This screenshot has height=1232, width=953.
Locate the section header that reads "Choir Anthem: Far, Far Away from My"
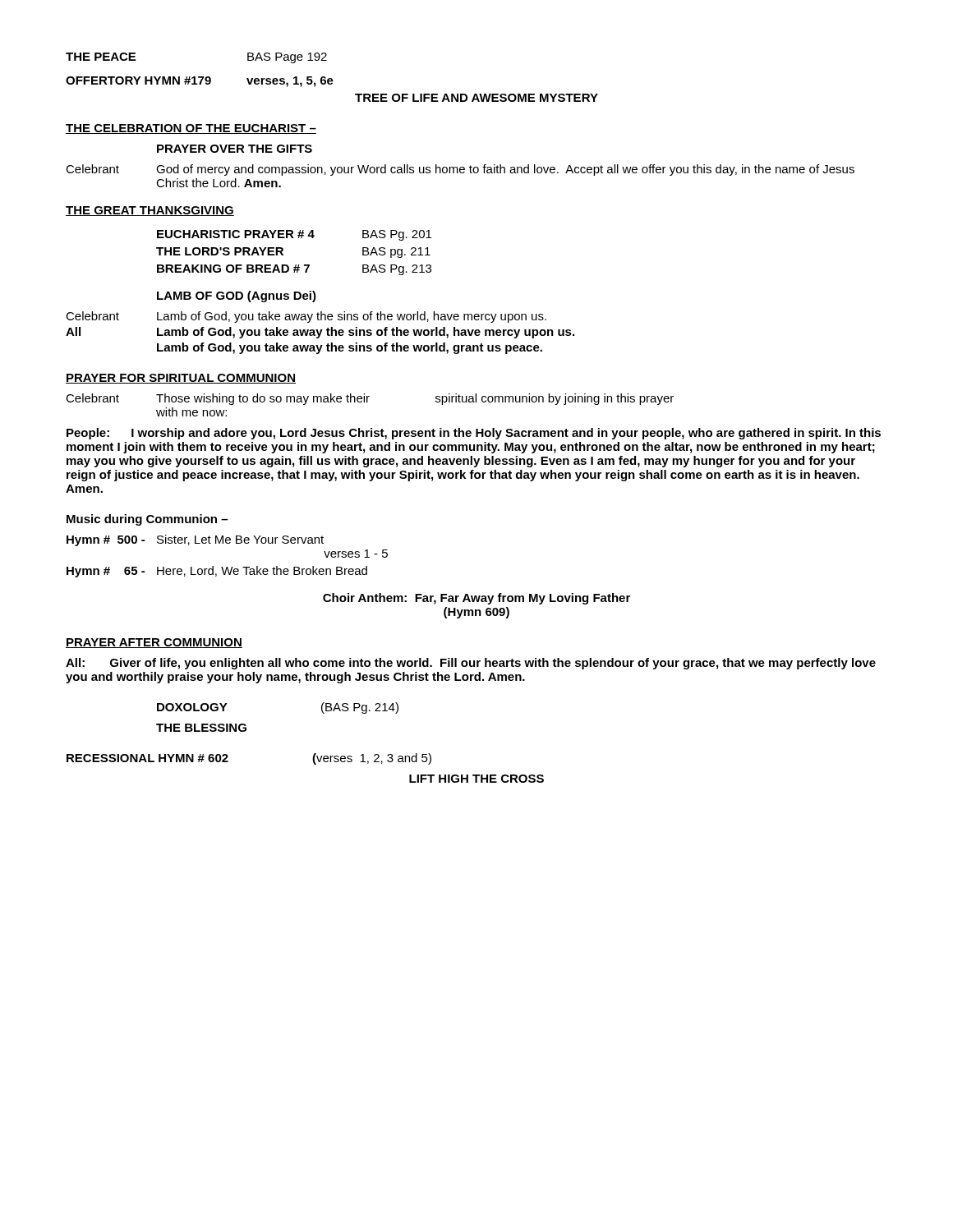[476, 604]
